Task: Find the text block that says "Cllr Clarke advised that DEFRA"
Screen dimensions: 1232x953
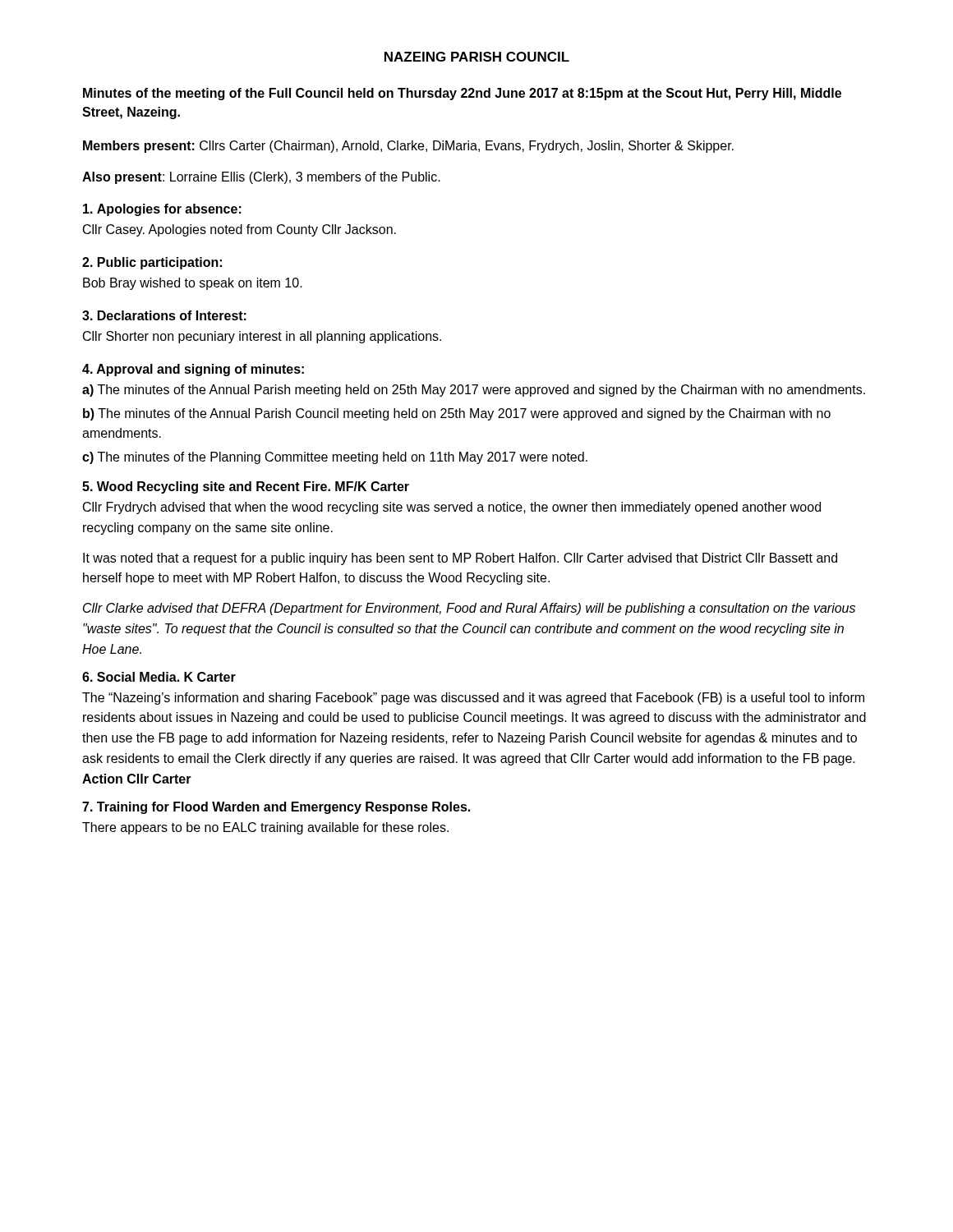Action: 469,629
